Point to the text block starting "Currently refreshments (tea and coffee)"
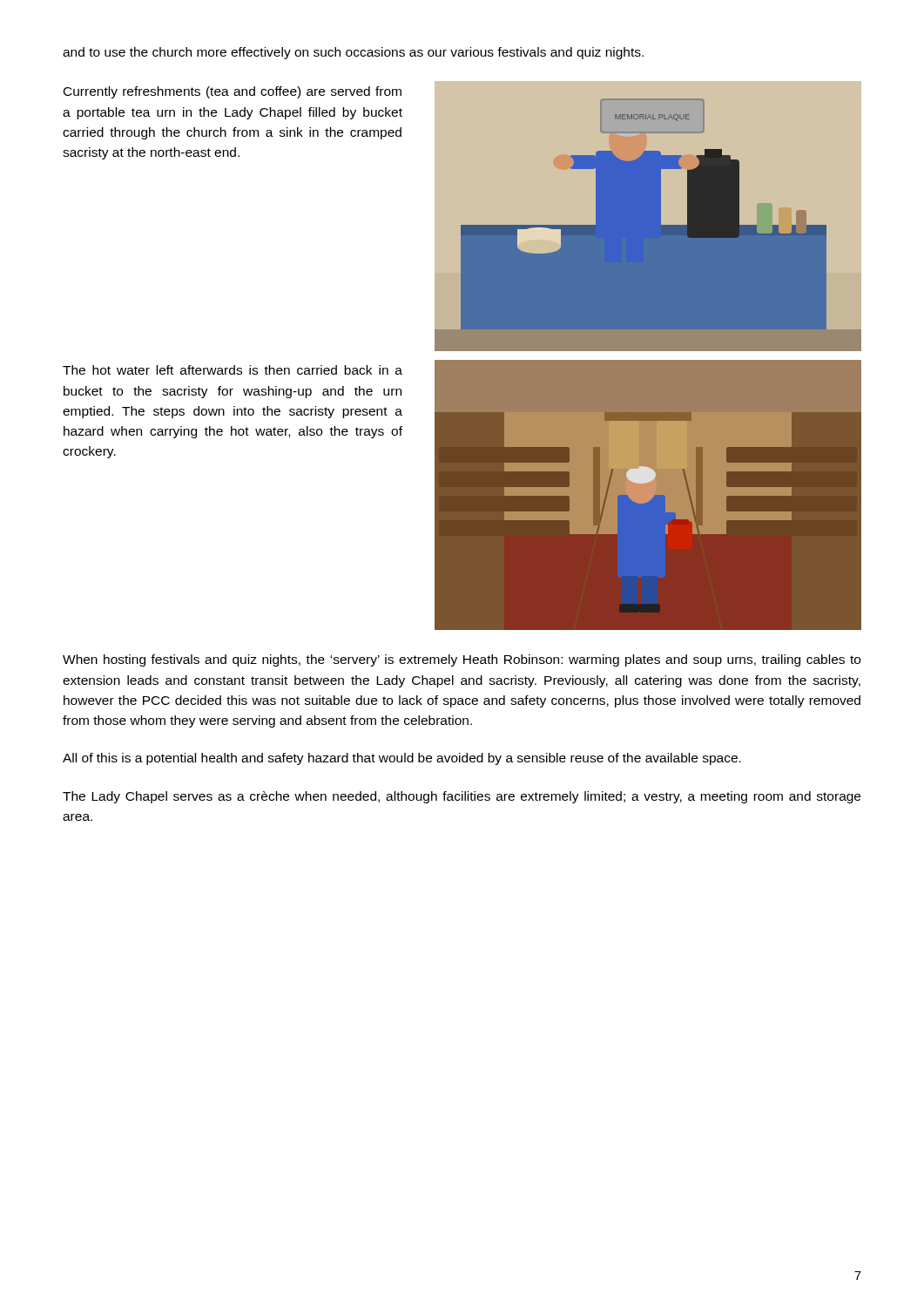 pyautogui.click(x=233, y=122)
